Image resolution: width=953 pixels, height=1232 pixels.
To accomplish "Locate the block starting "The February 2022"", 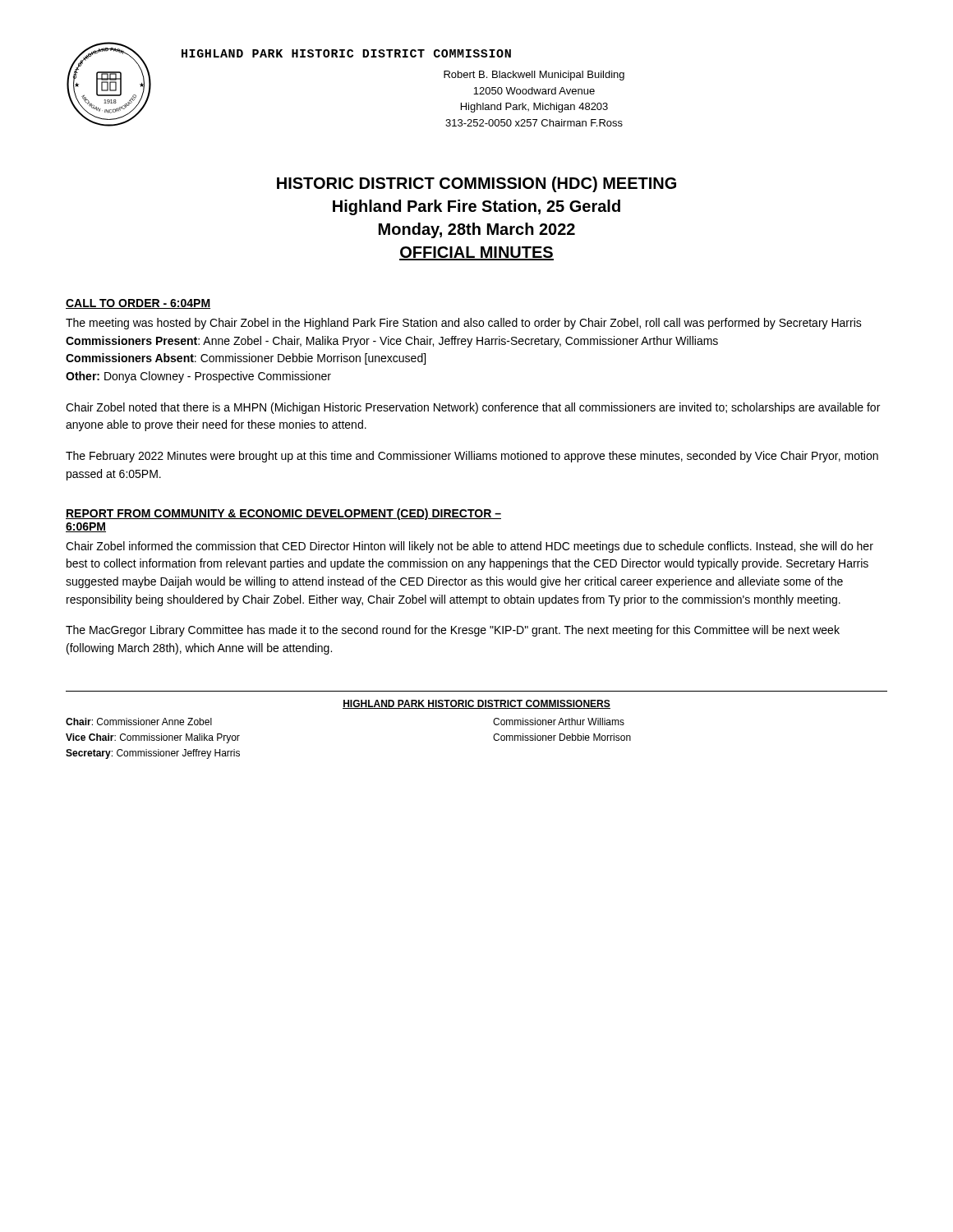I will [472, 465].
